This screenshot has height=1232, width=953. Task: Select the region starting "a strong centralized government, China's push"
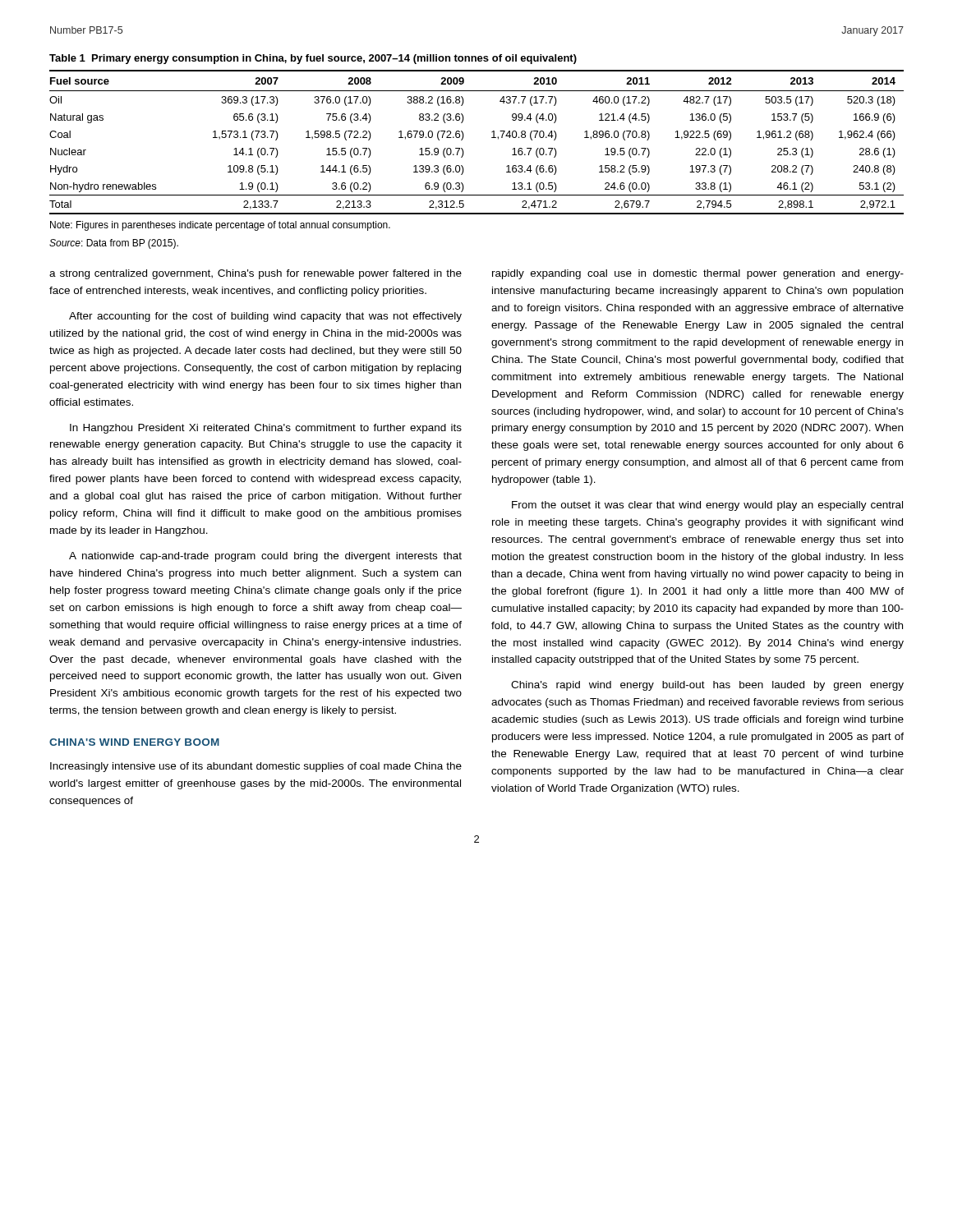255,493
